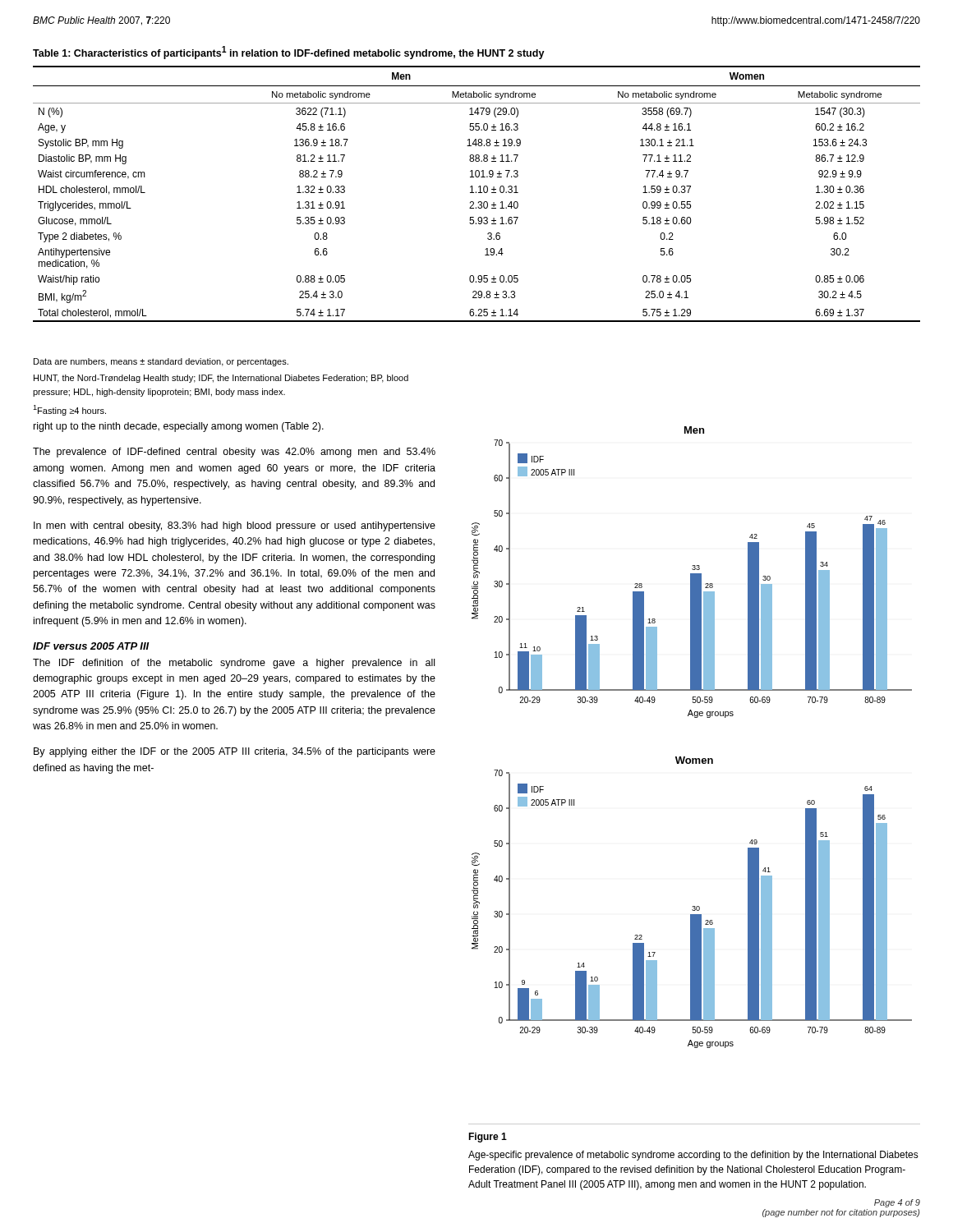Locate the text block containing "In men with central obesity, 83.3% had"
Viewport: 953px width, 1232px height.
click(234, 574)
